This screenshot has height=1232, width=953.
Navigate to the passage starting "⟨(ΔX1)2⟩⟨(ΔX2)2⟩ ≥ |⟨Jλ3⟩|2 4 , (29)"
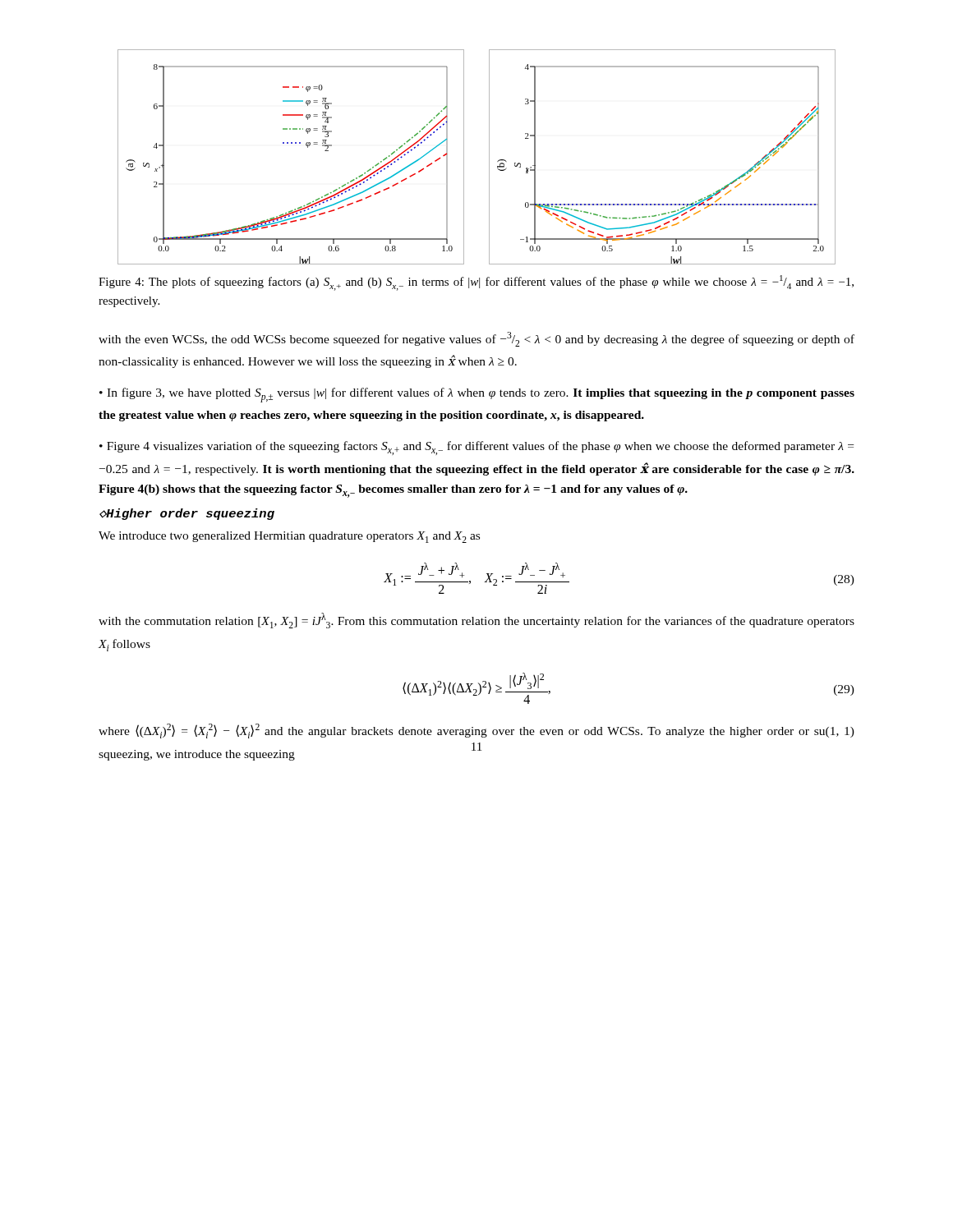pos(454,688)
